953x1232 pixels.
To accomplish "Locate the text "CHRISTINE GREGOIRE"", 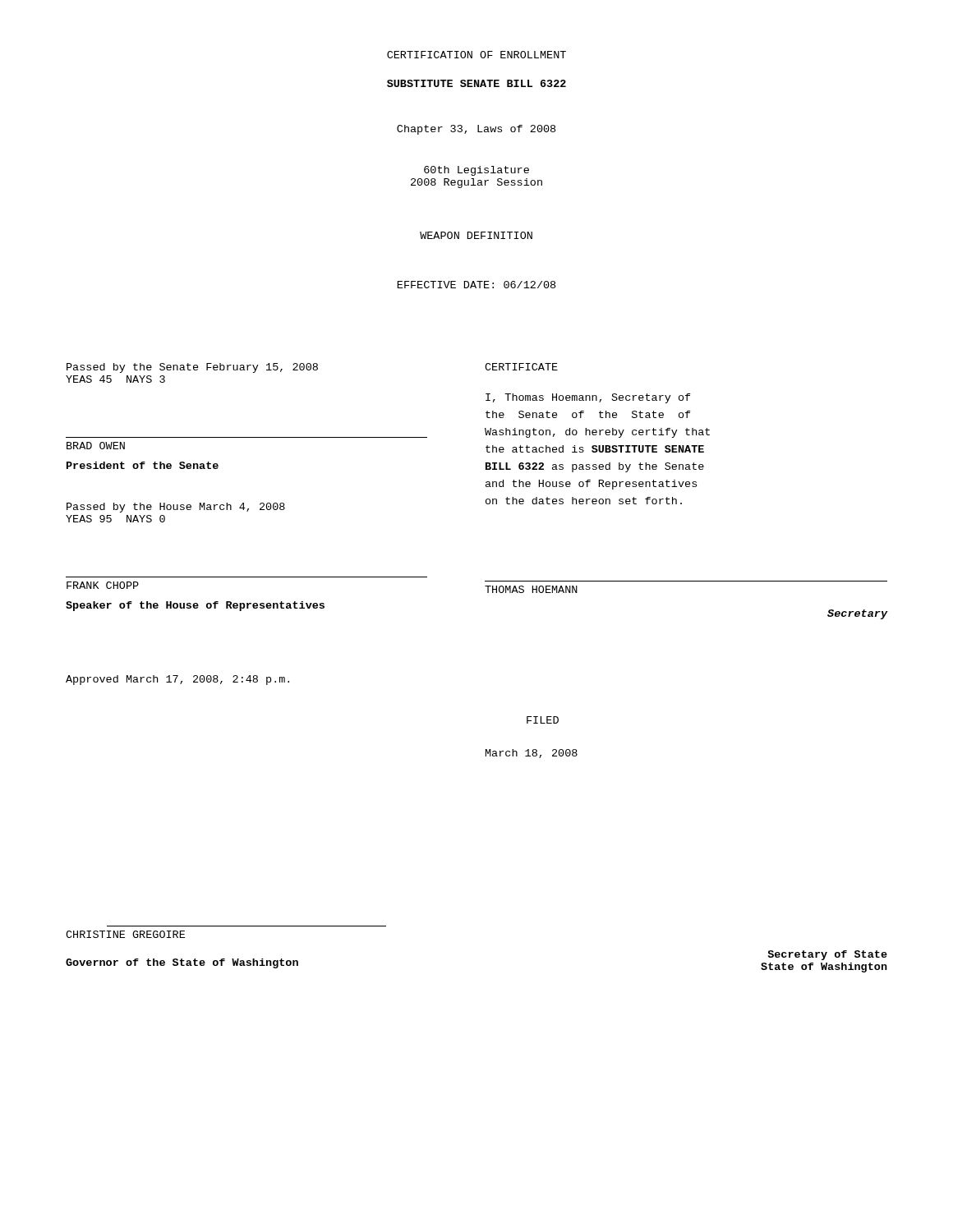I will tap(226, 933).
